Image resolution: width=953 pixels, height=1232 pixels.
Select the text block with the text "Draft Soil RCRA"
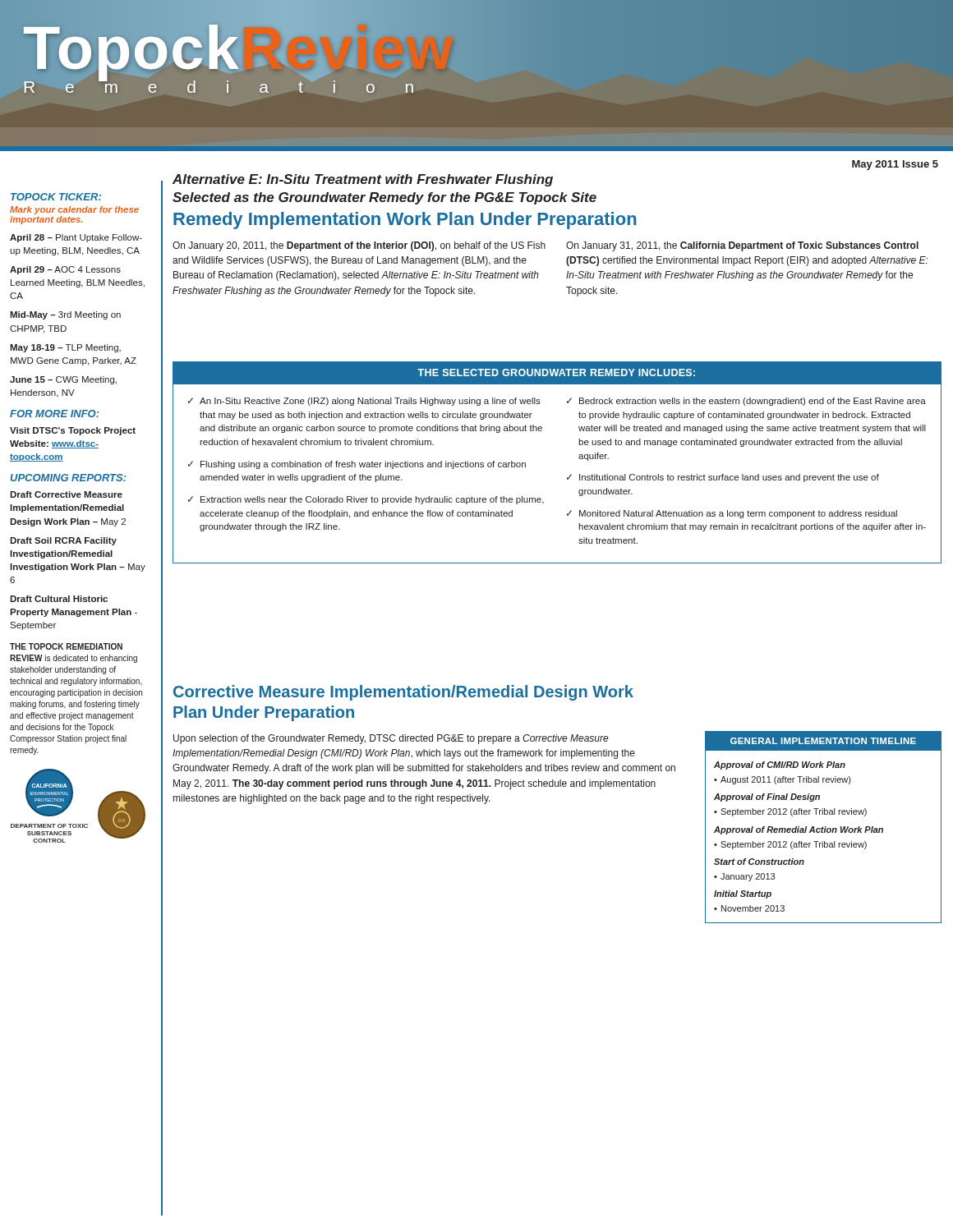coord(77,560)
